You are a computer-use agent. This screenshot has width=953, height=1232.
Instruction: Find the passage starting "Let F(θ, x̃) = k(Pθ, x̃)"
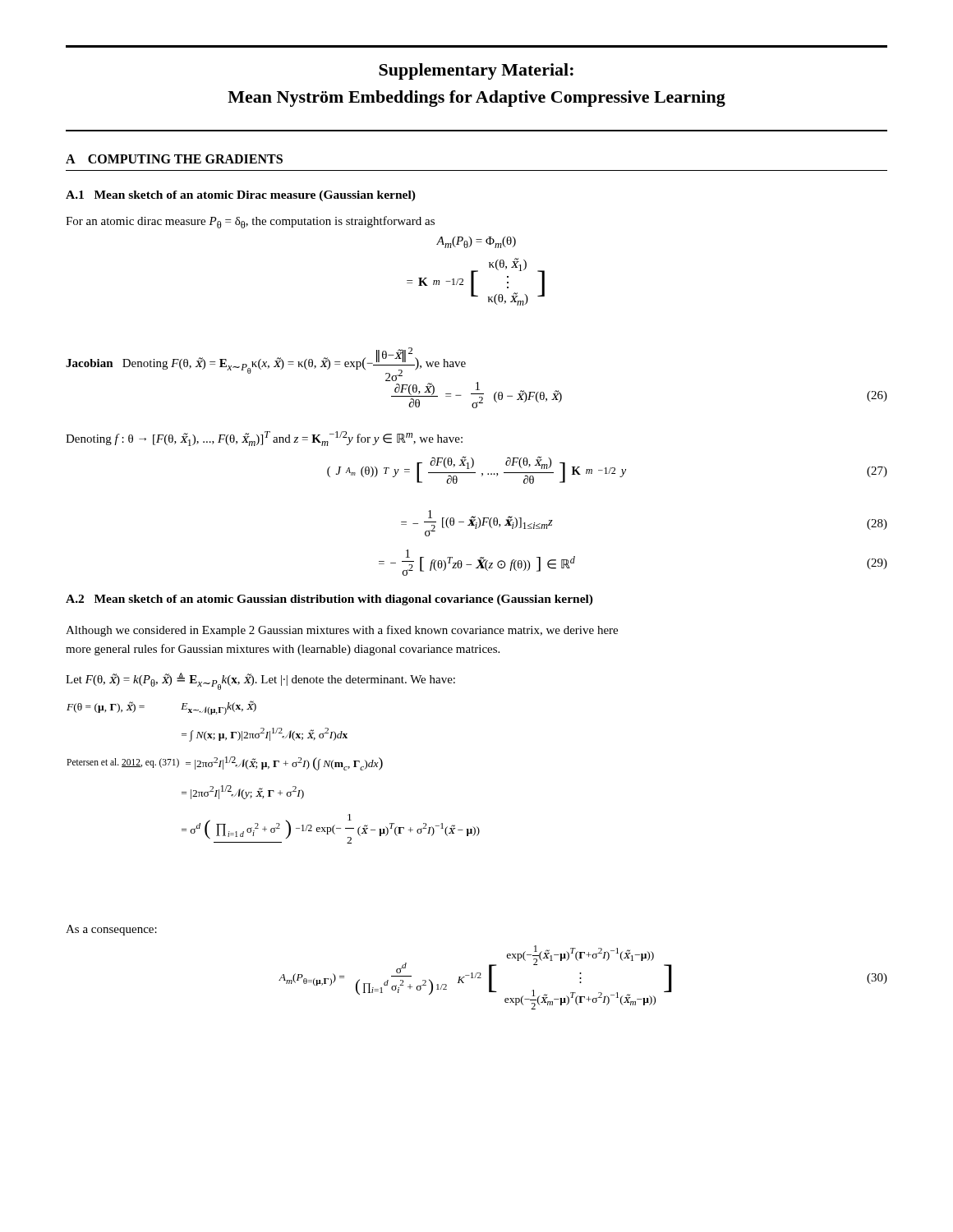tap(261, 682)
